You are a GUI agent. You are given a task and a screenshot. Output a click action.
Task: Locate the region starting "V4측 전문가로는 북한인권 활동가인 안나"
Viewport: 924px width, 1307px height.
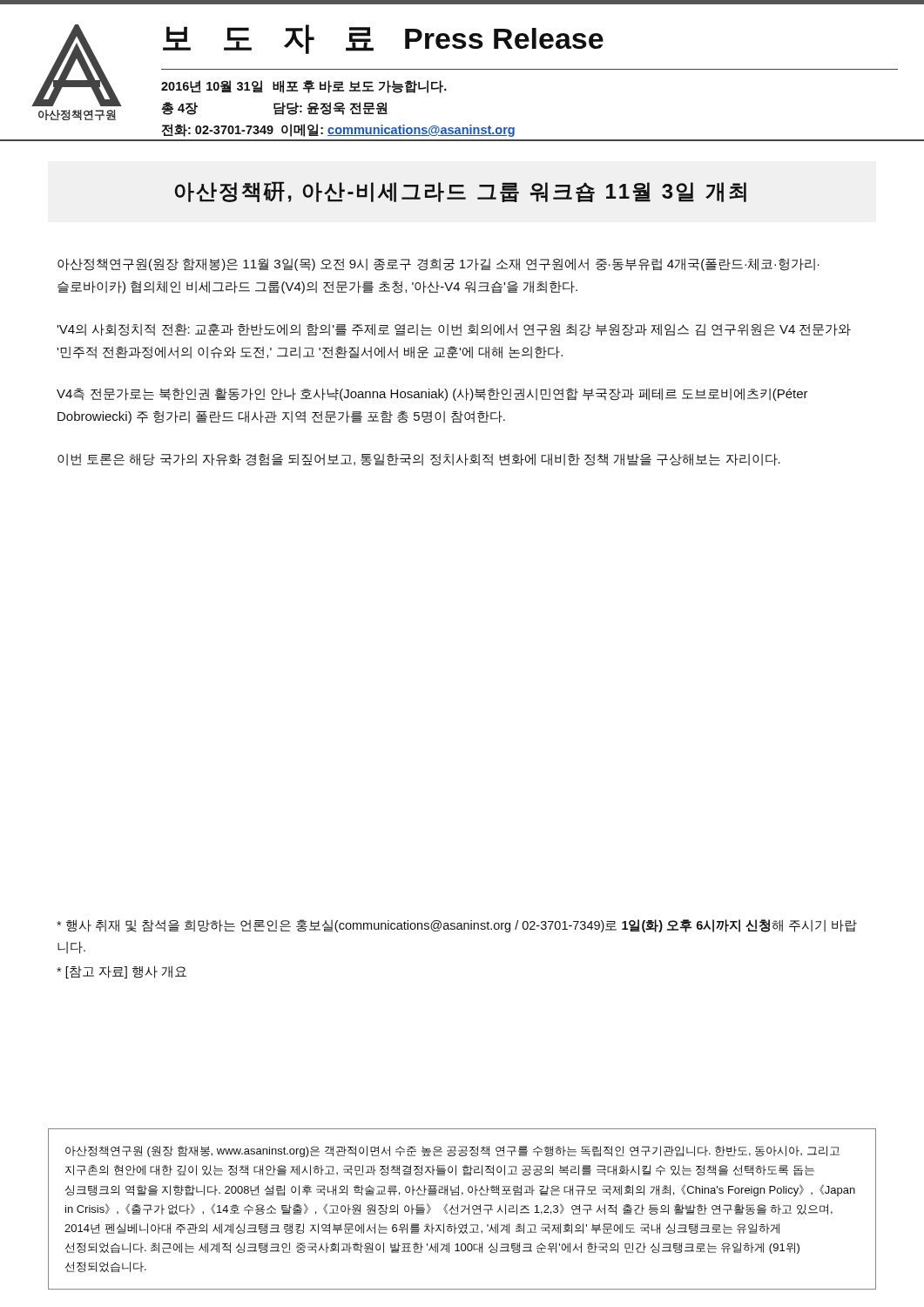(432, 405)
